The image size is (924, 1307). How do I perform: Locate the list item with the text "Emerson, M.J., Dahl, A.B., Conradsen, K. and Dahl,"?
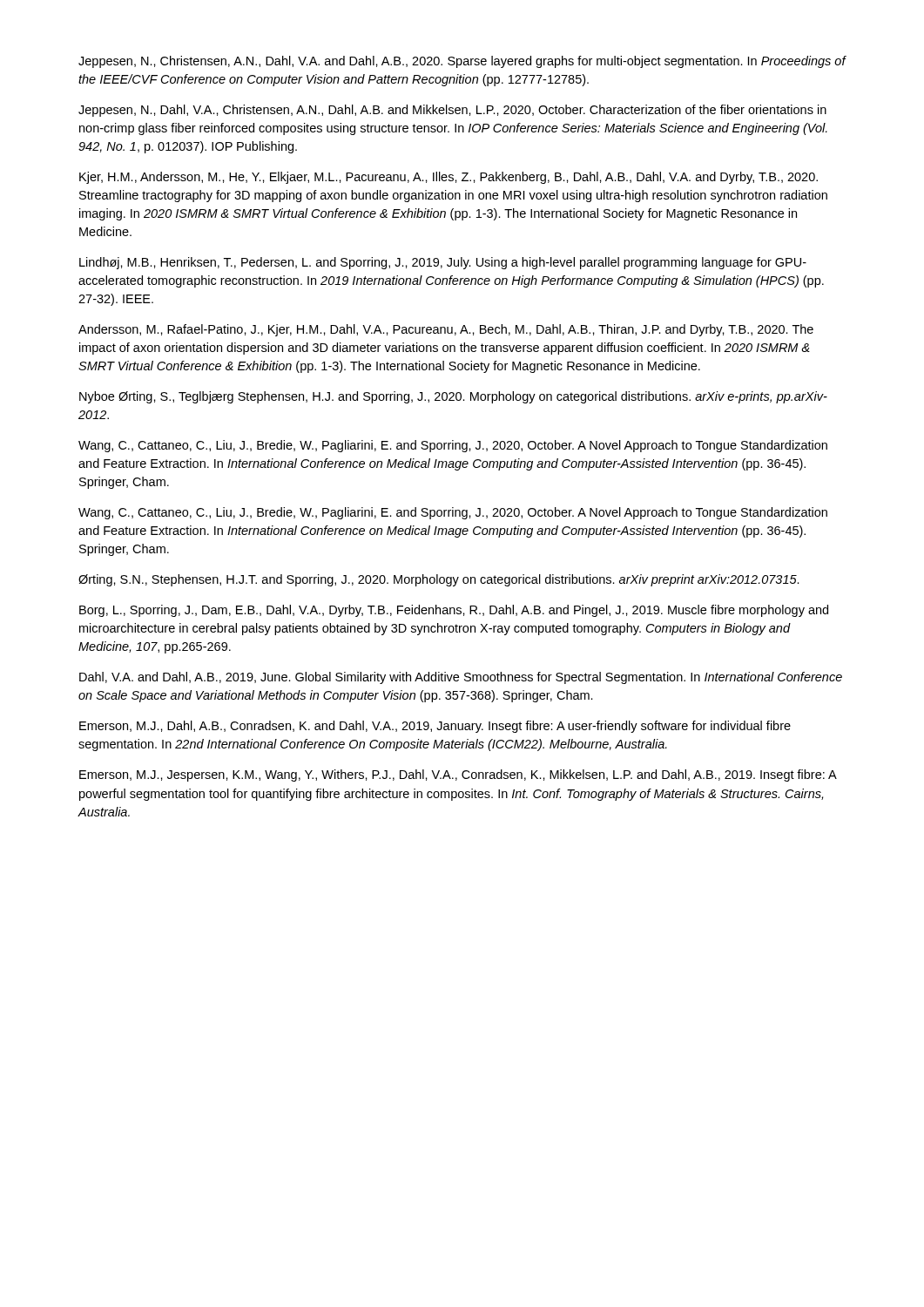435,735
